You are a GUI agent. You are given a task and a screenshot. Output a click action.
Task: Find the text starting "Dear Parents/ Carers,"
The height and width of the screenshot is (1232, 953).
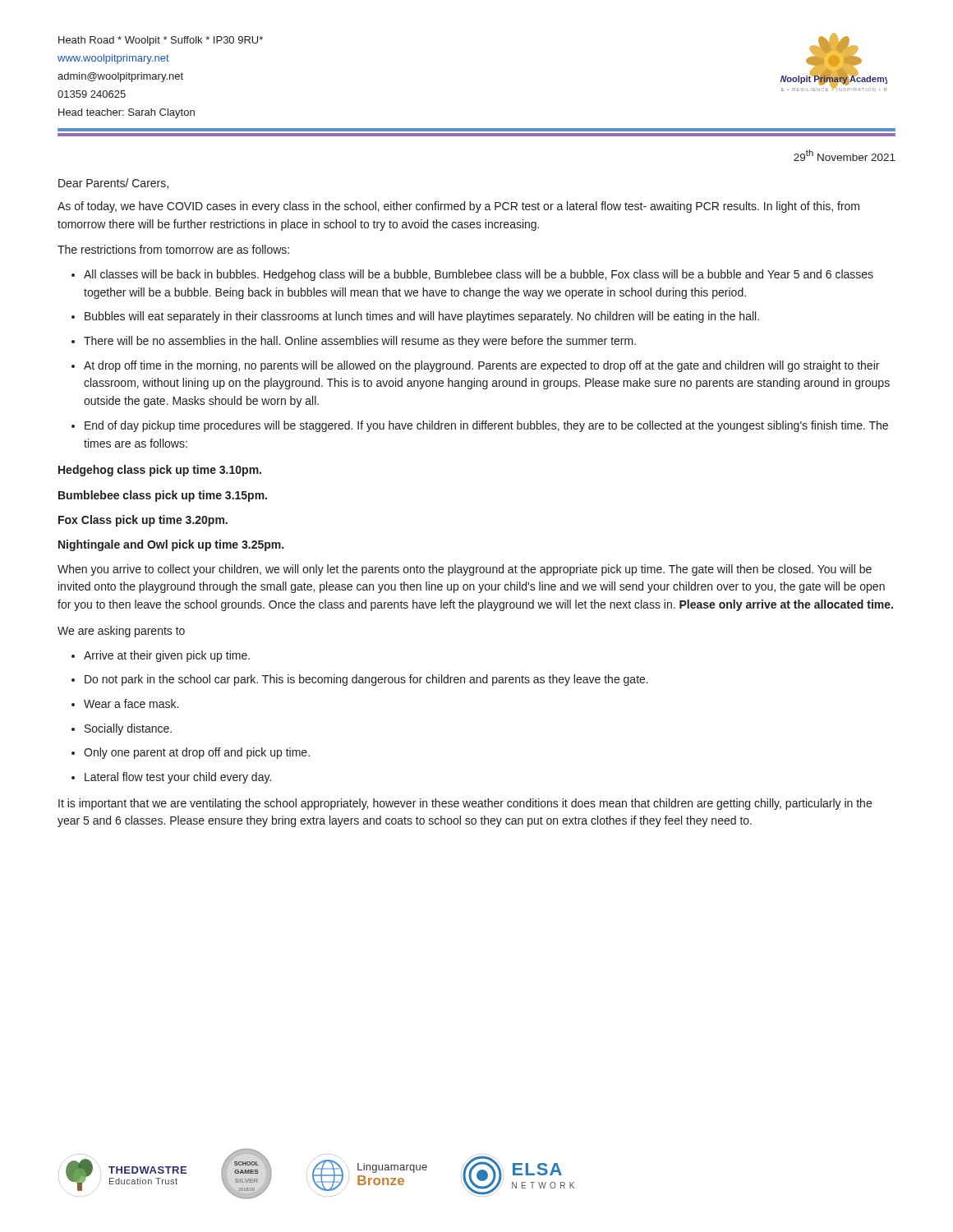pyautogui.click(x=113, y=183)
